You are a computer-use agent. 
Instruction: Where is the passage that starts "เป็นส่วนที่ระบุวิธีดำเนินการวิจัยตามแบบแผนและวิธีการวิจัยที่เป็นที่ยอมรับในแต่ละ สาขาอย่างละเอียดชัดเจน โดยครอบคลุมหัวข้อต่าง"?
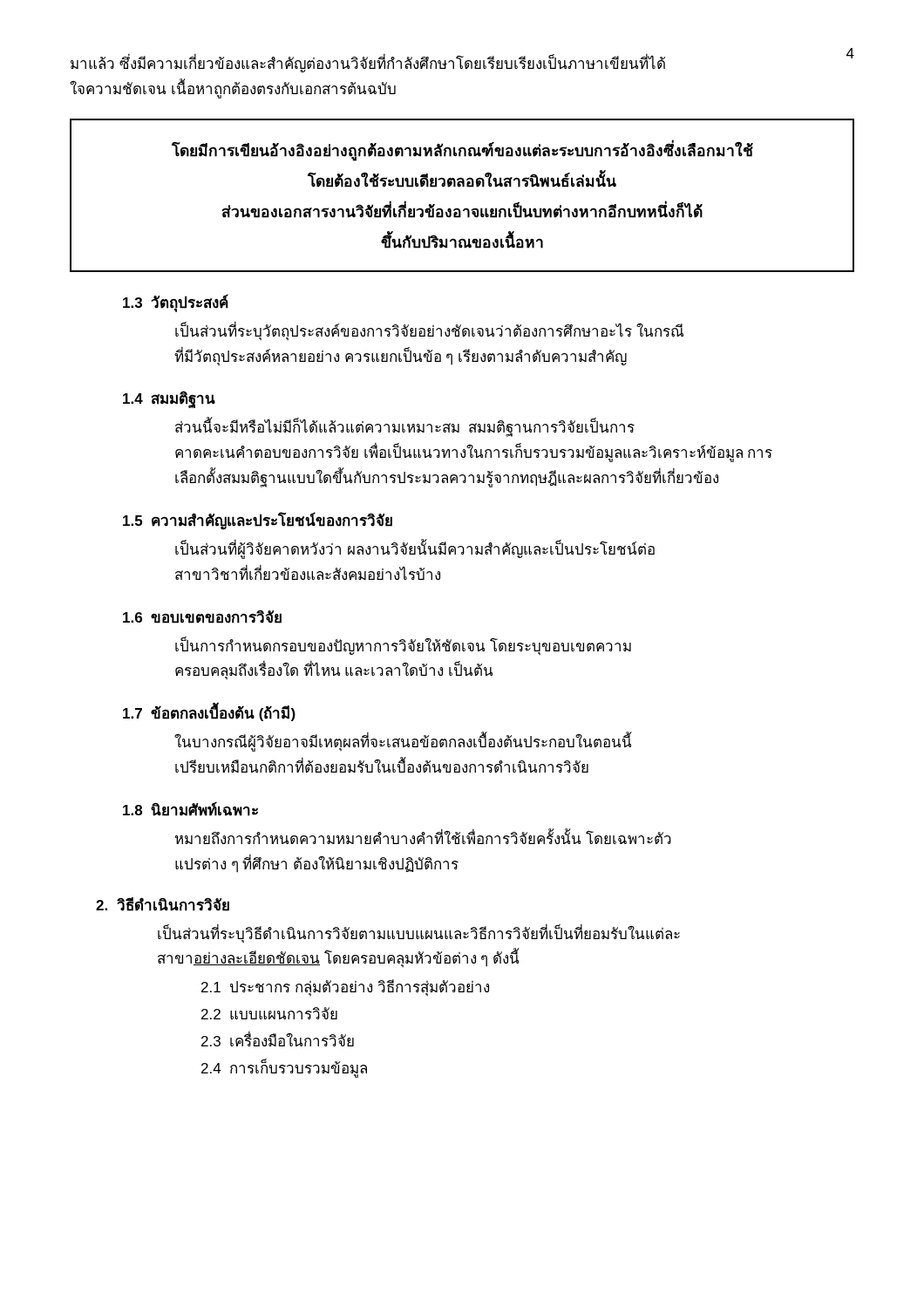pos(419,947)
